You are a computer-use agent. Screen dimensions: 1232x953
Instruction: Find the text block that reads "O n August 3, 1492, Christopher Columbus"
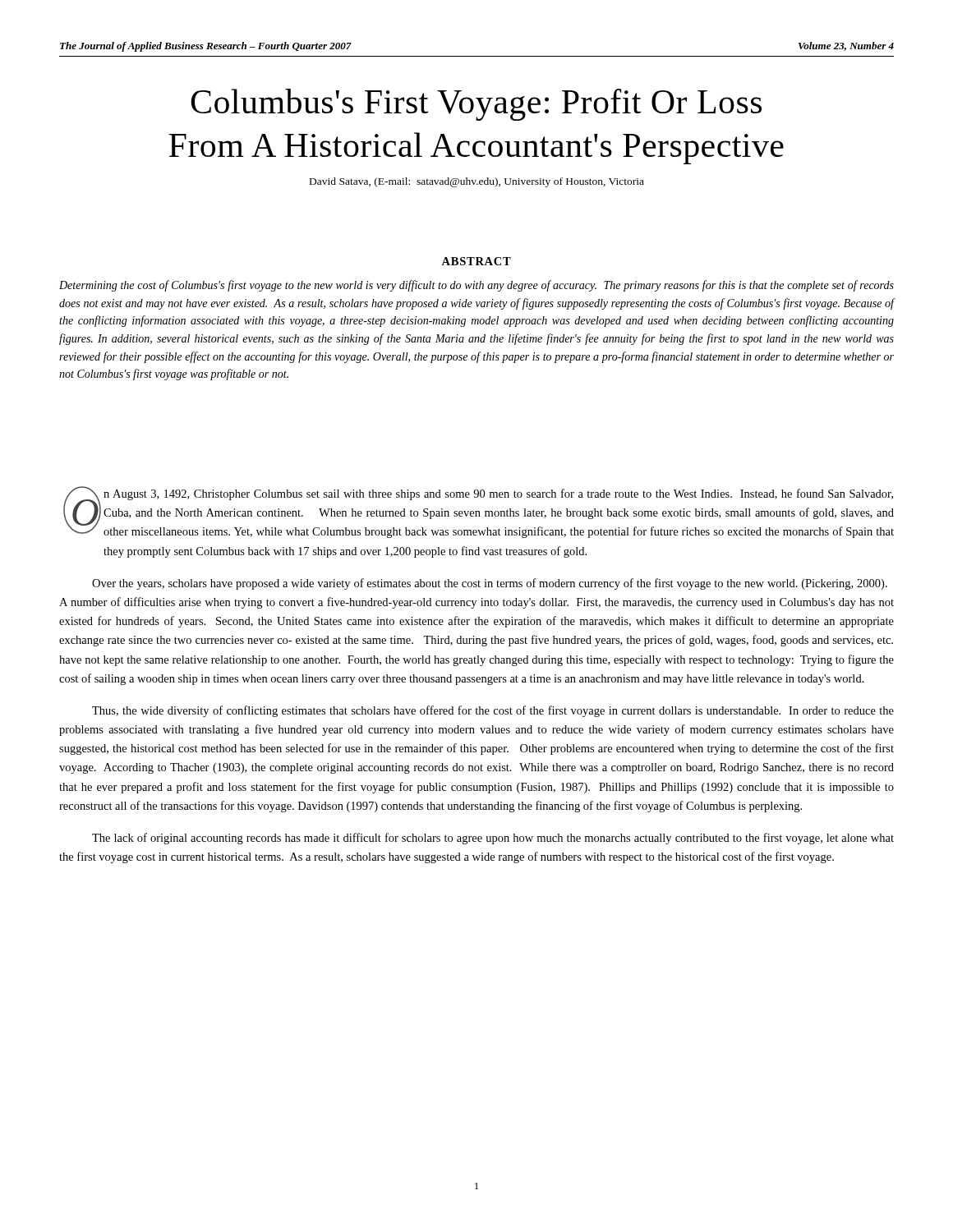coord(476,523)
